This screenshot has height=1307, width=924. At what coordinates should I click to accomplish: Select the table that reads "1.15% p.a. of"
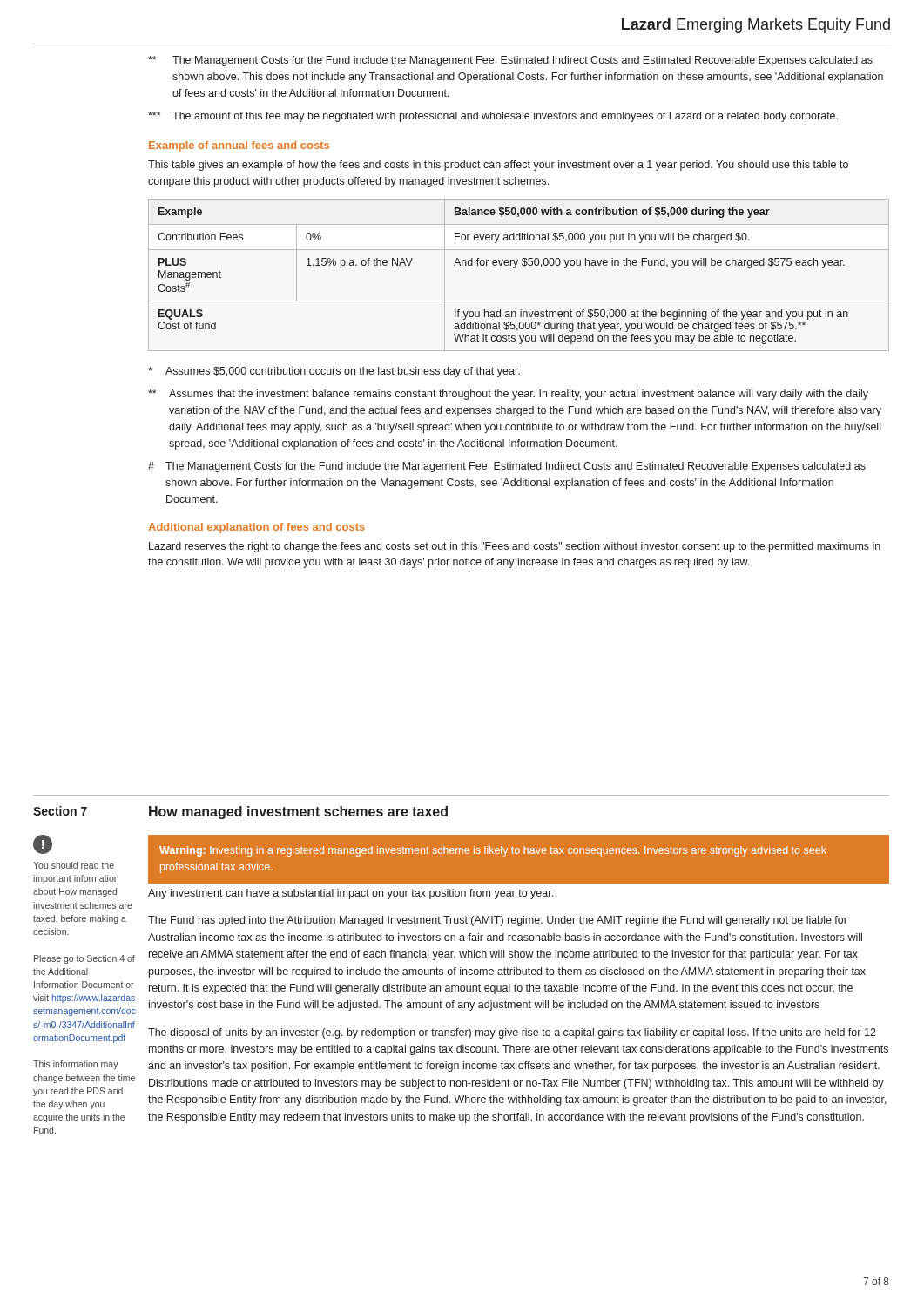pyautogui.click(x=519, y=275)
